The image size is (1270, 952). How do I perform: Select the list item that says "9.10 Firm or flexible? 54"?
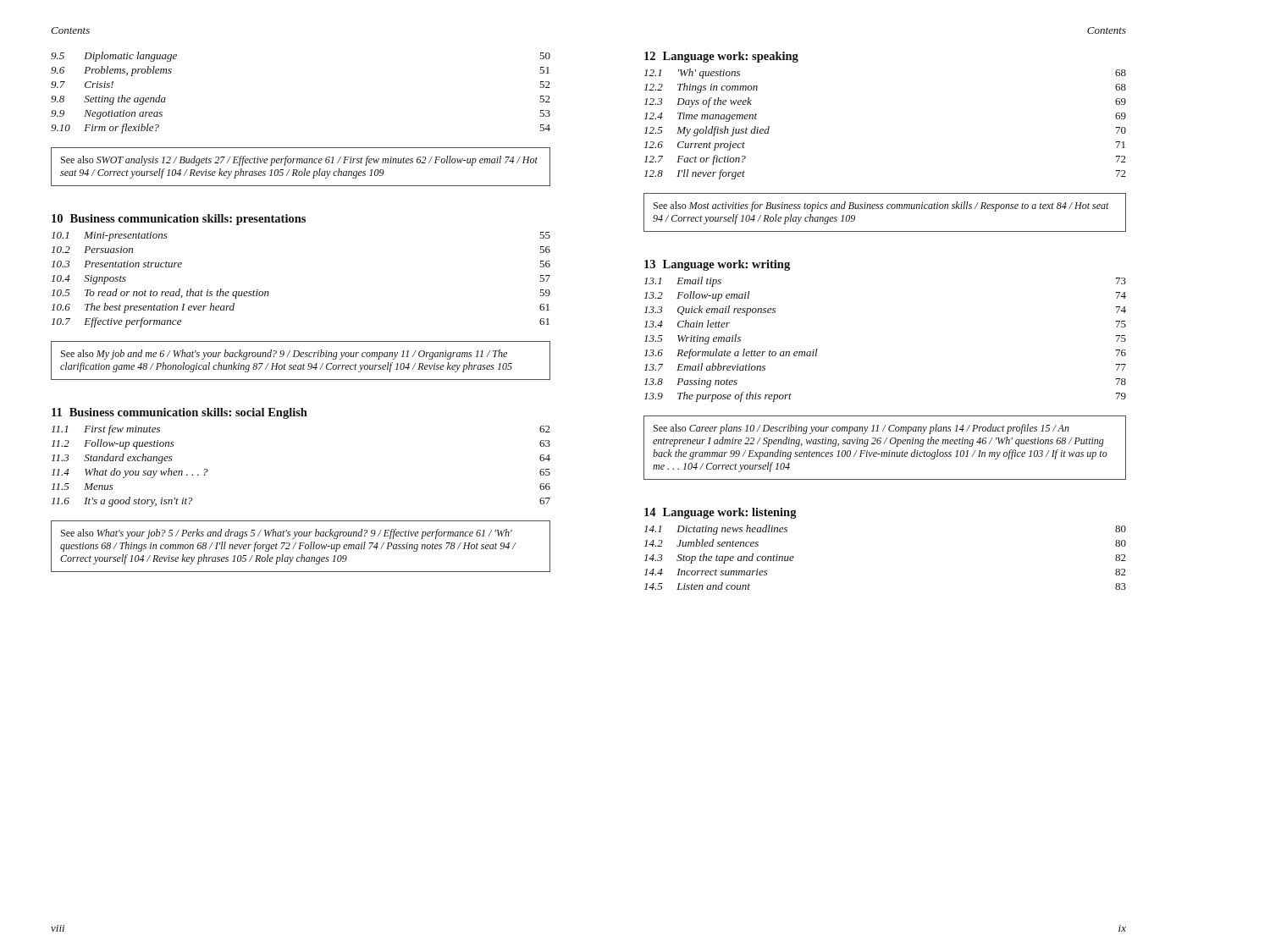[x=114, y=128]
